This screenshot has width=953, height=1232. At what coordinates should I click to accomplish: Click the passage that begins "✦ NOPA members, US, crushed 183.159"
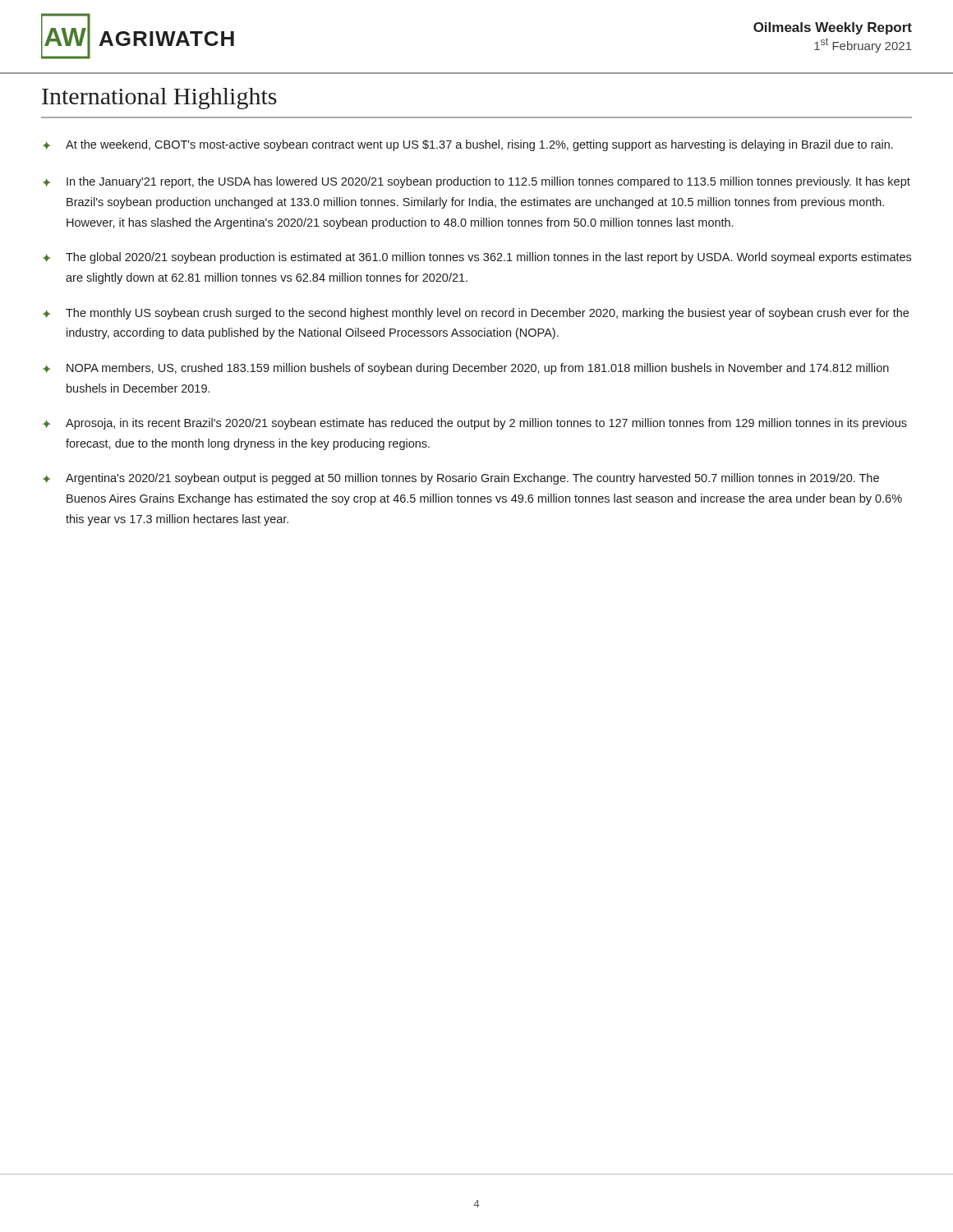pyautogui.click(x=476, y=378)
